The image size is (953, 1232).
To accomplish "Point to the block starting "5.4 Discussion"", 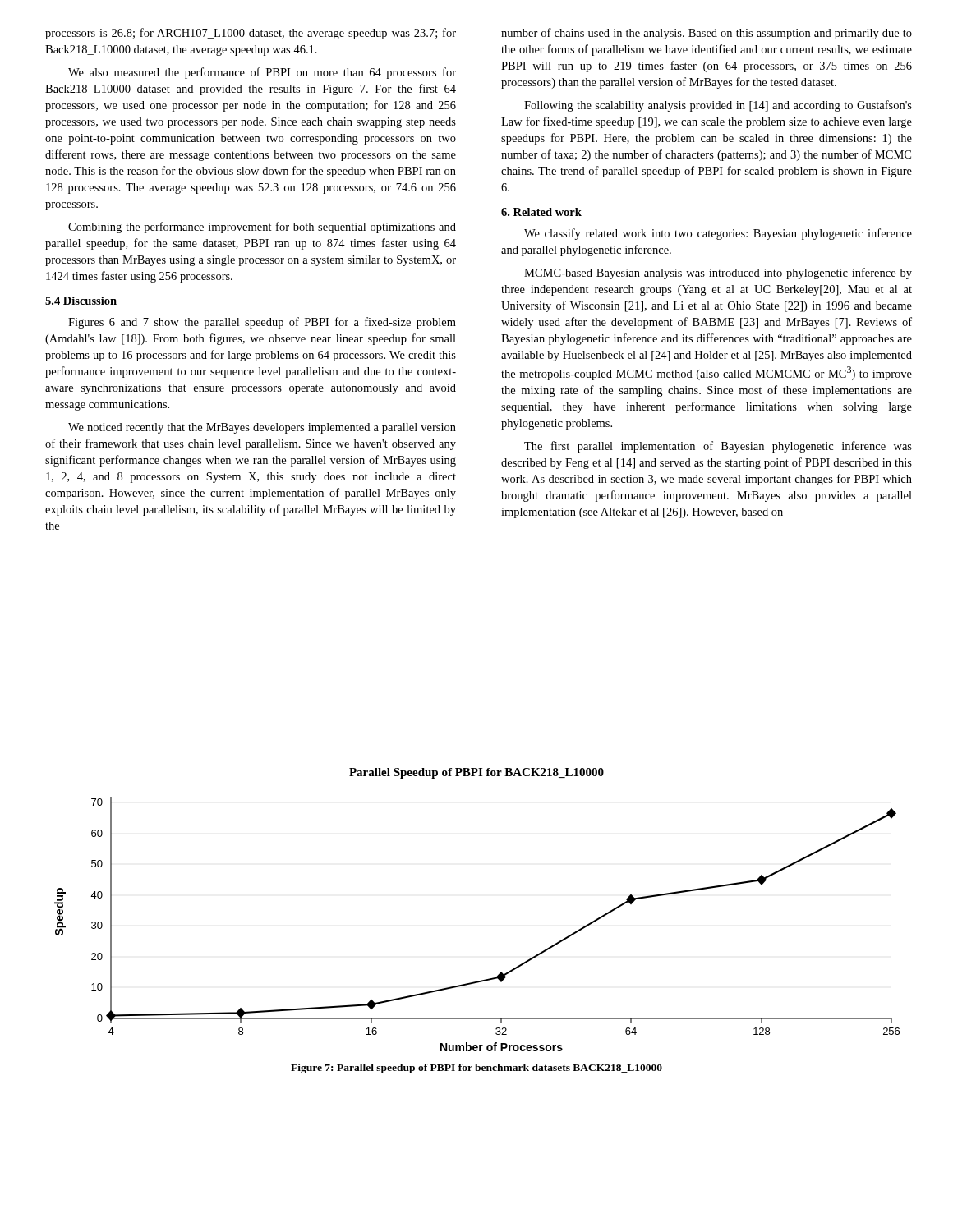I will coord(81,301).
